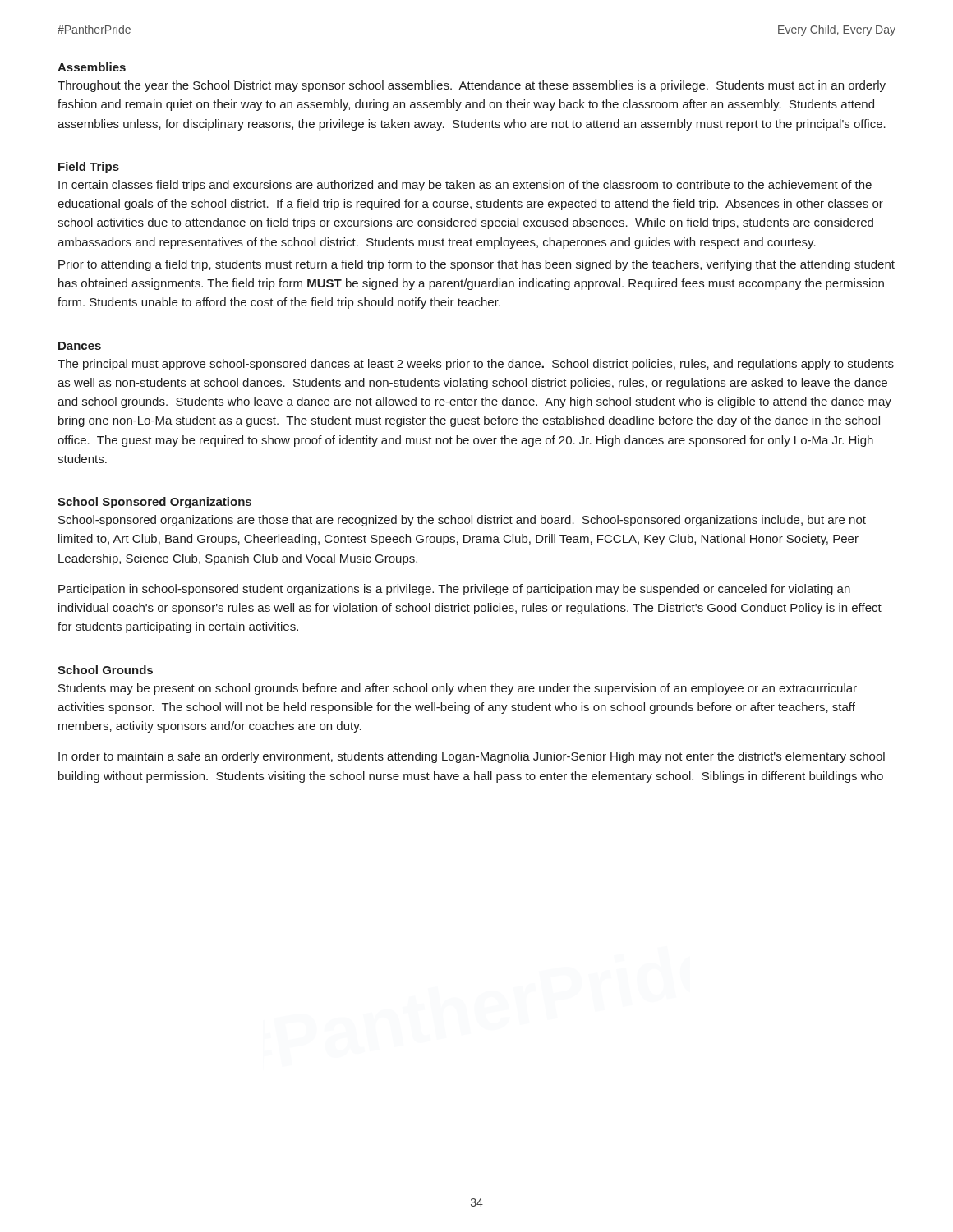Locate the text block that reads "Students may be present on school grounds before"
Image resolution: width=953 pixels, height=1232 pixels.
[457, 707]
